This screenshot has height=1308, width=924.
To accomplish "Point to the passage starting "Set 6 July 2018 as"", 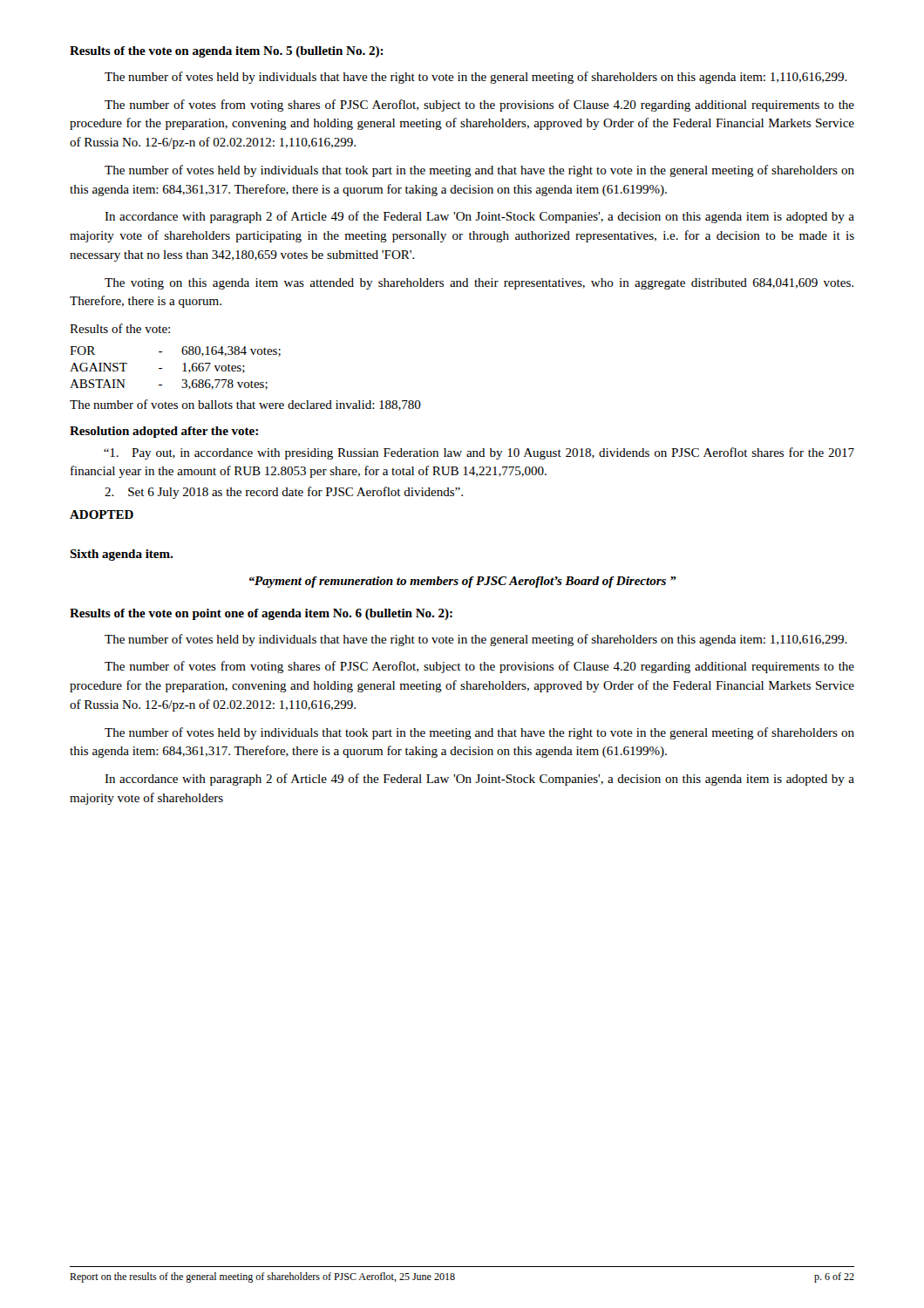I will pyautogui.click(x=284, y=492).
